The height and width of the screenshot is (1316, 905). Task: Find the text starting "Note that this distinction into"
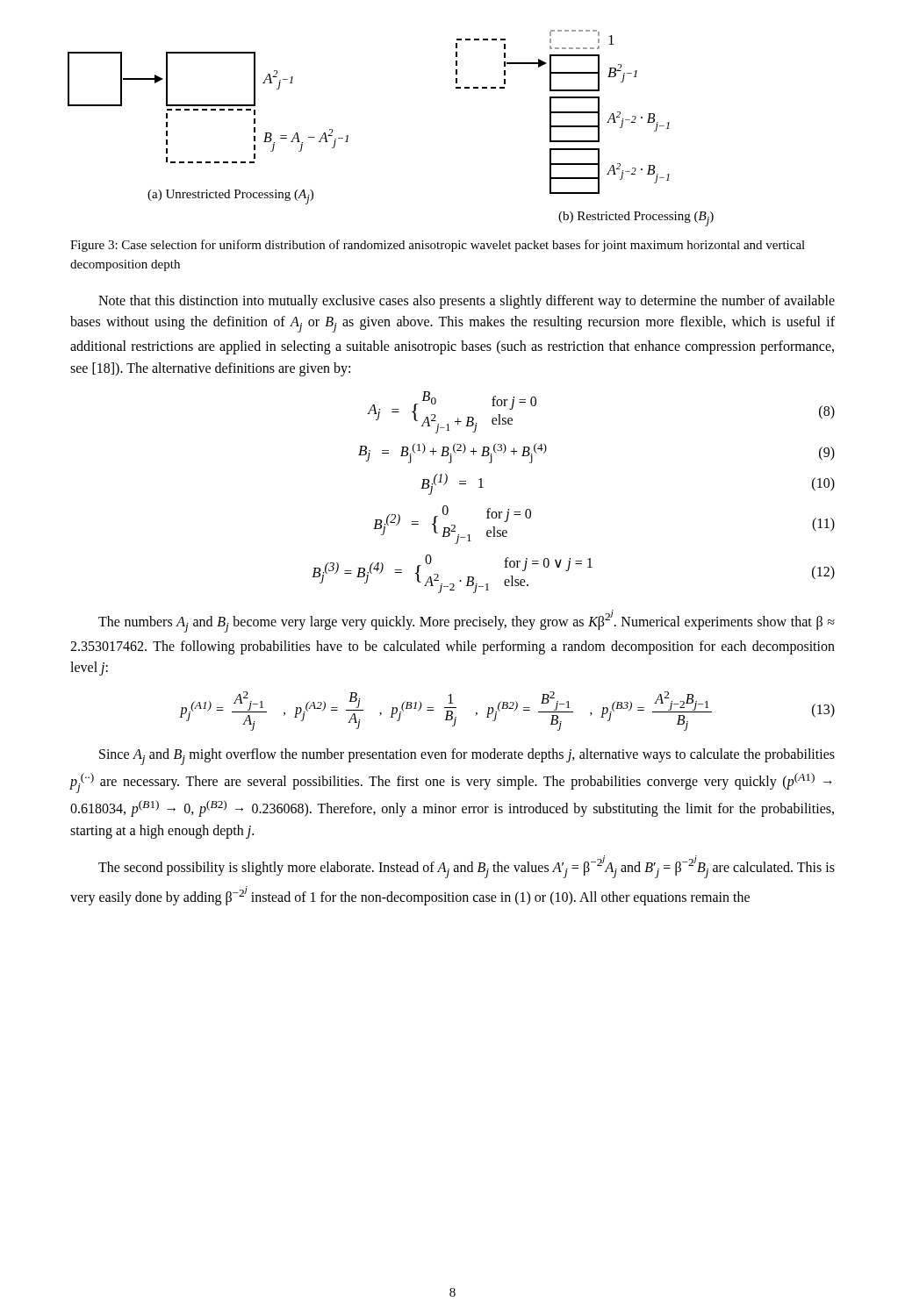[452, 334]
